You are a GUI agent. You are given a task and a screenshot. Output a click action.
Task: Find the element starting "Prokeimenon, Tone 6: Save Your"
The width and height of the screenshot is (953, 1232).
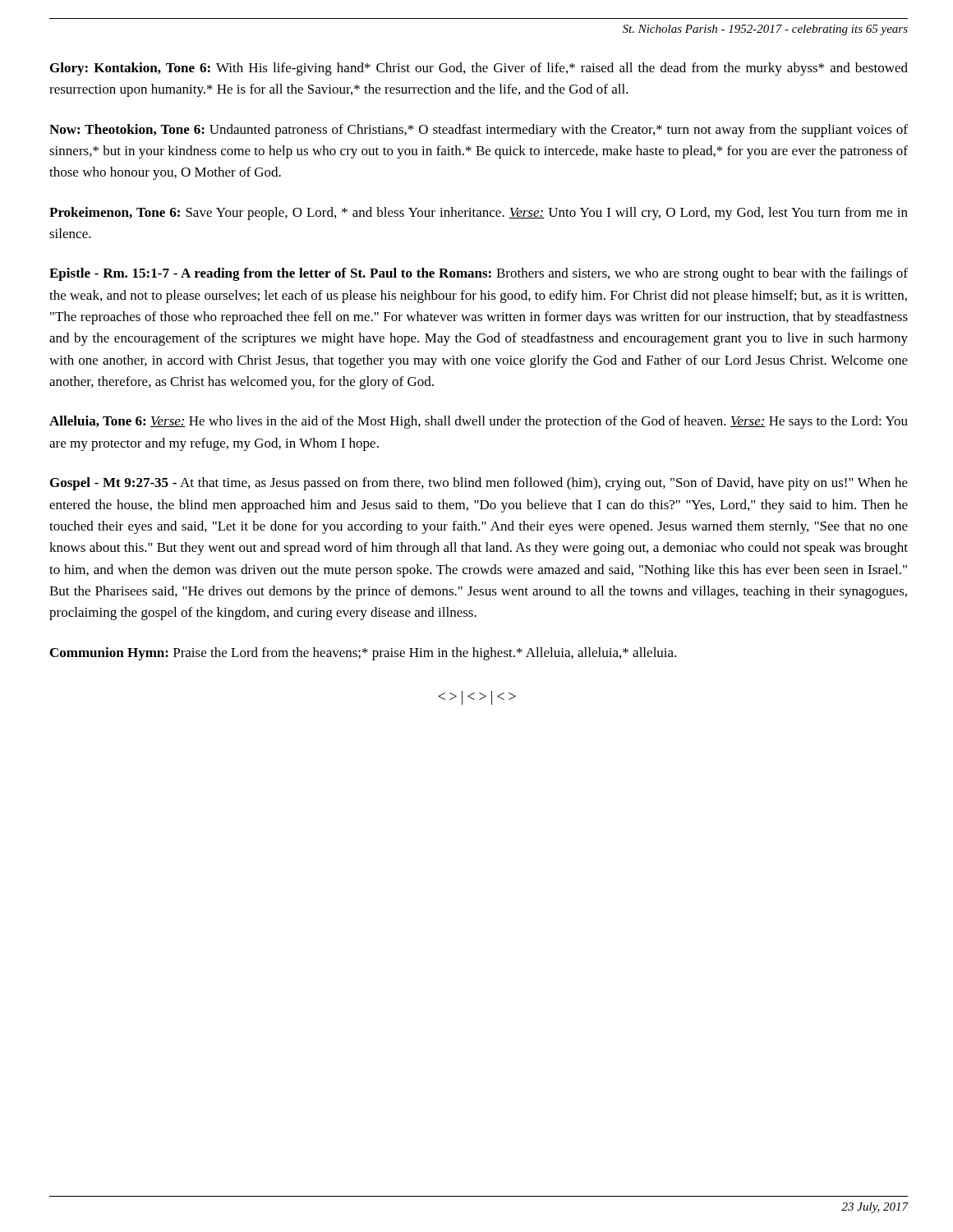coord(479,223)
